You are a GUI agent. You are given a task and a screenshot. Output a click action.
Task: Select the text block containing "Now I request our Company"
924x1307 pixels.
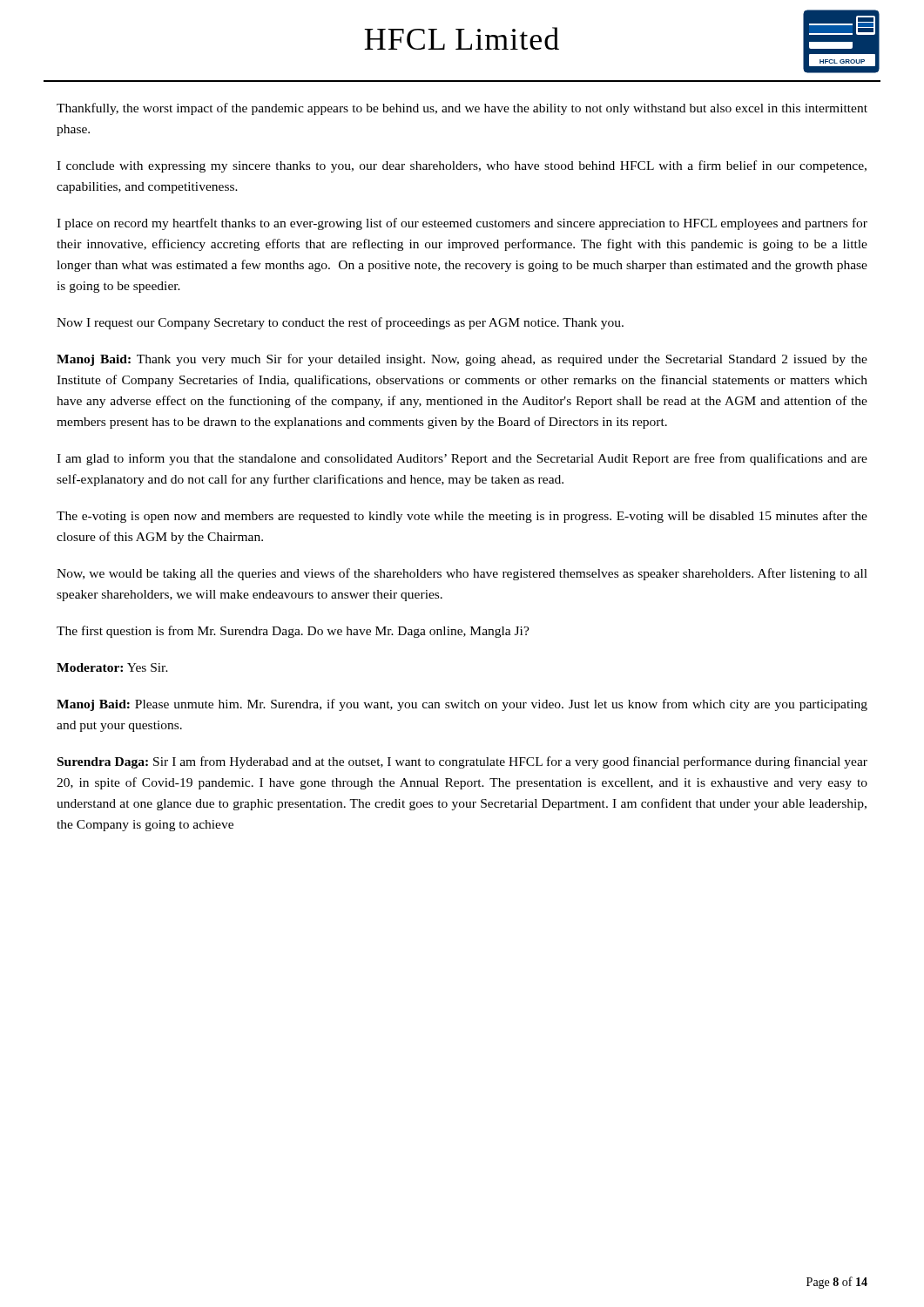[340, 322]
